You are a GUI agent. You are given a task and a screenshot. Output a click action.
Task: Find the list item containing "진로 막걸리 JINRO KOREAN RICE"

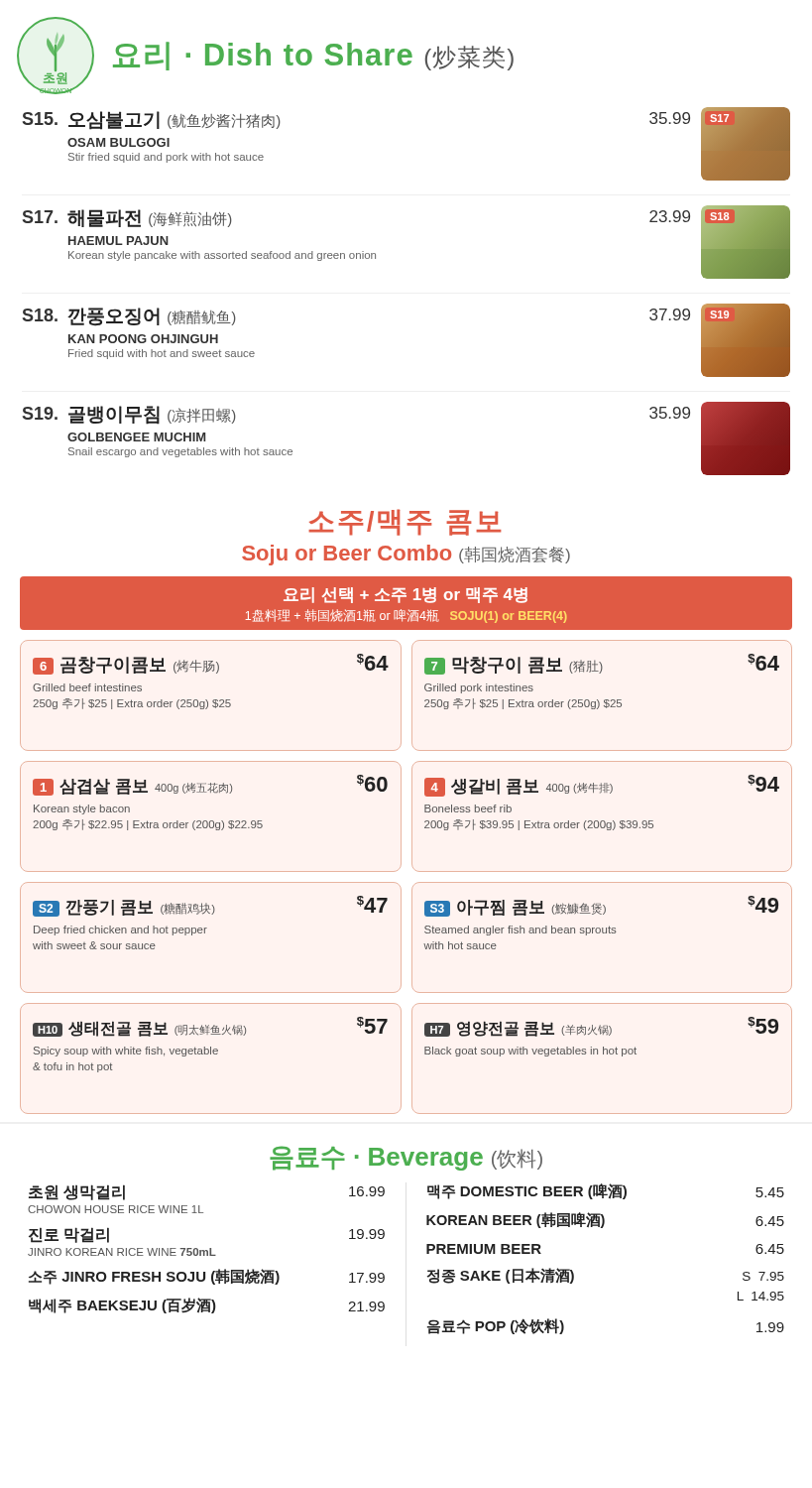coord(206,1241)
